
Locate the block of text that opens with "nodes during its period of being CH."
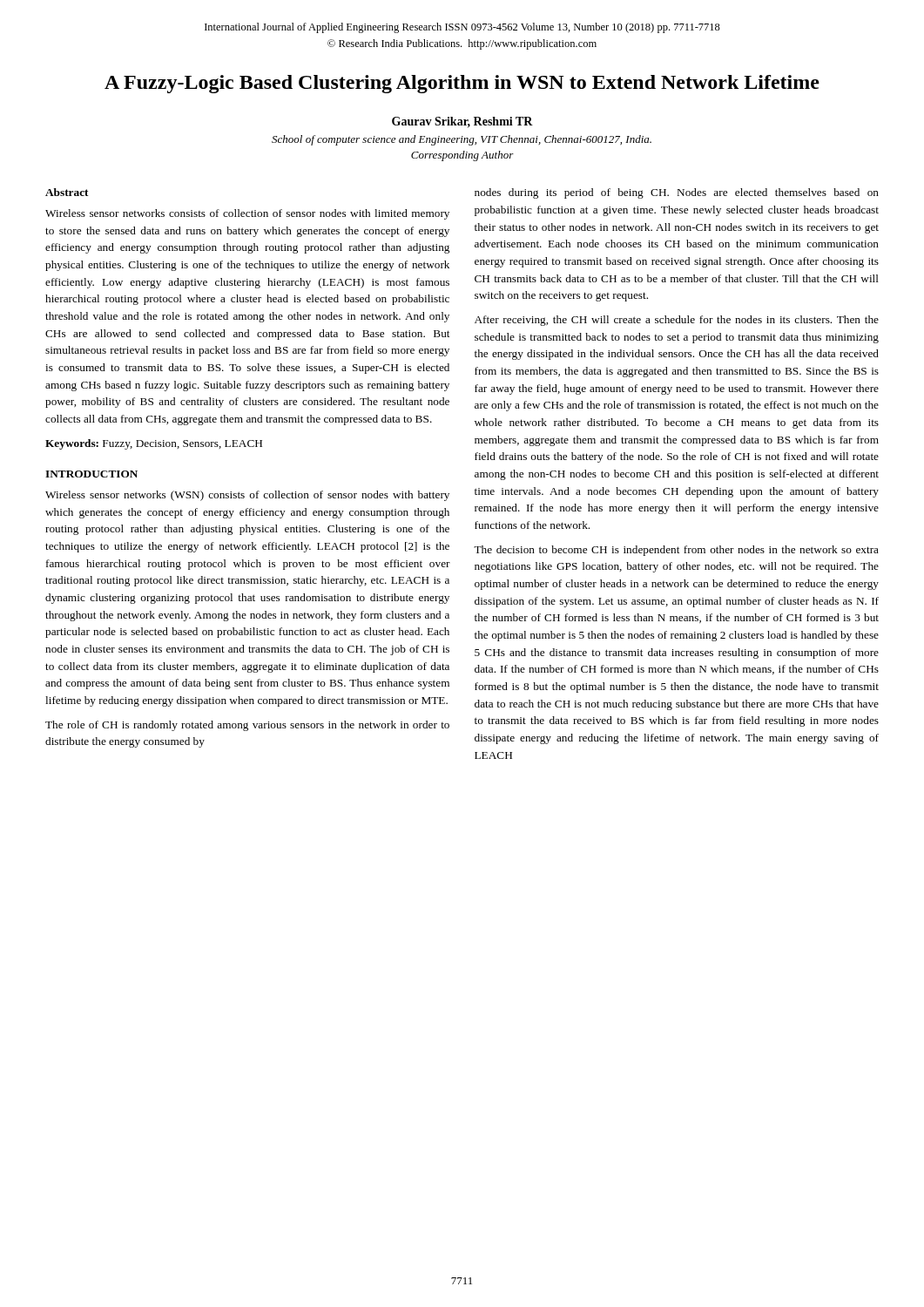pyautogui.click(x=676, y=474)
